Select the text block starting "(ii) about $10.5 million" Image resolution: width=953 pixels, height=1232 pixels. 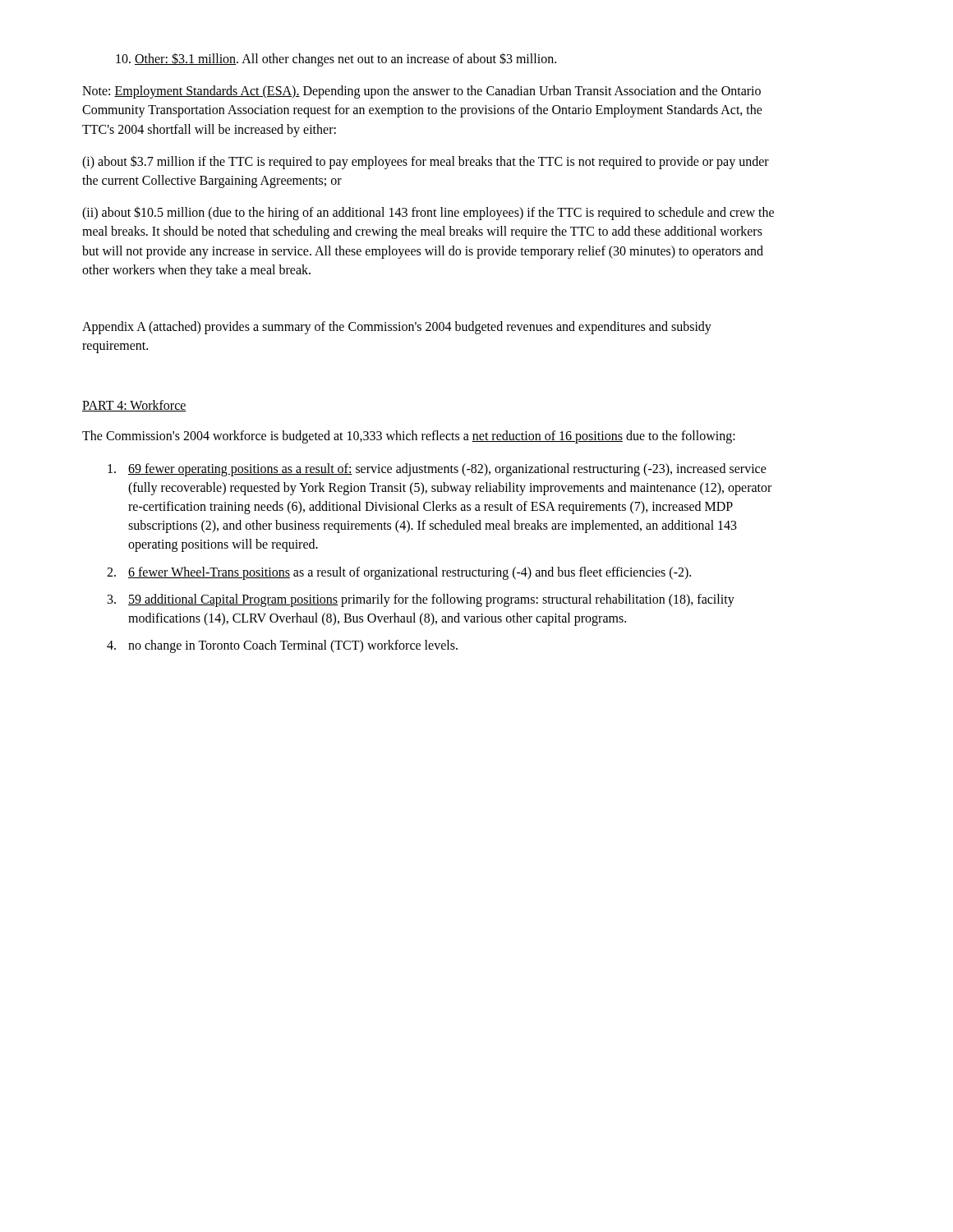pyautogui.click(x=428, y=241)
